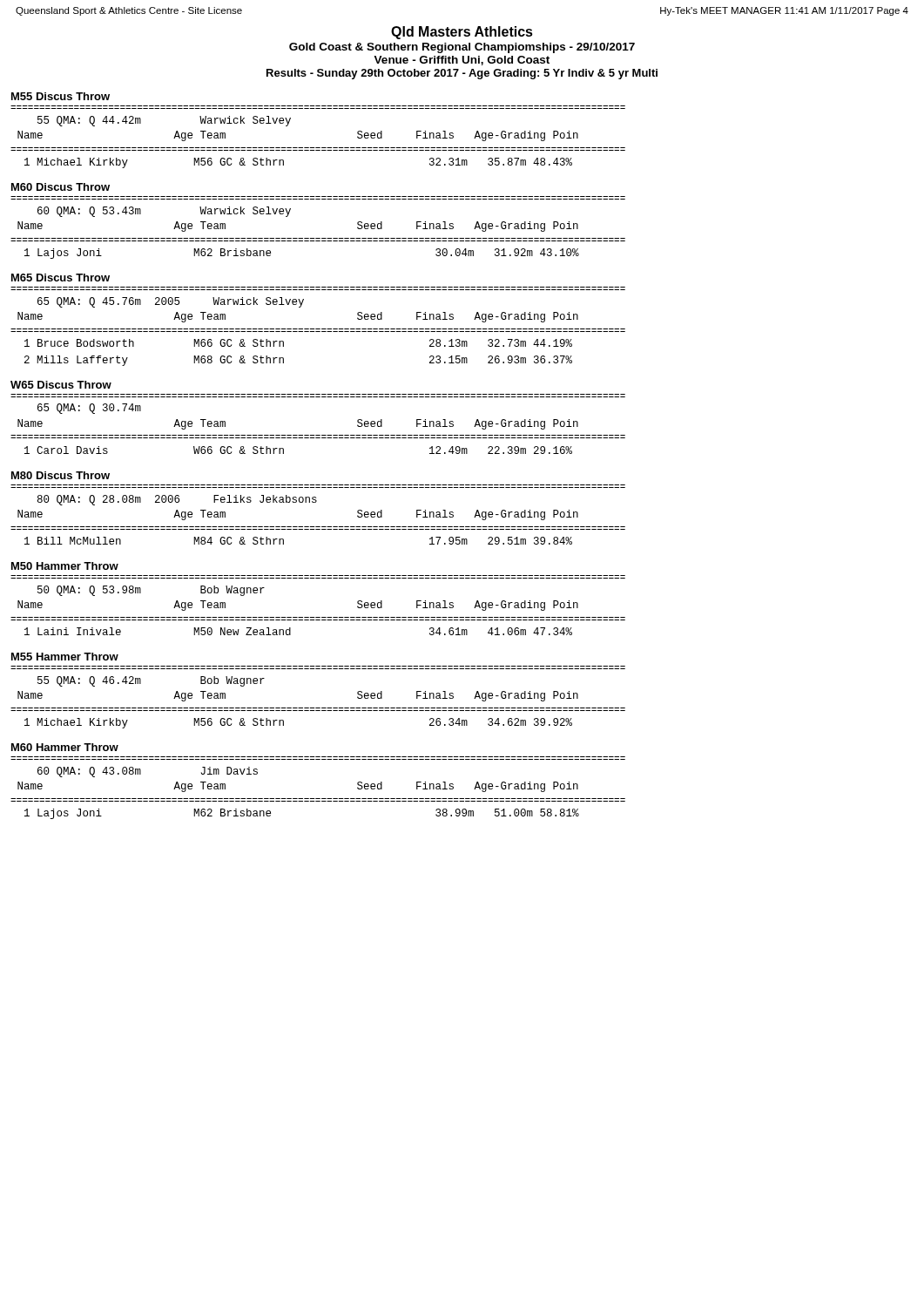Navigate to the passage starting "60 QMA: Q 53.43m Warwick Selvey"
Screen dimensions: 1307x924
tap(151, 211)
